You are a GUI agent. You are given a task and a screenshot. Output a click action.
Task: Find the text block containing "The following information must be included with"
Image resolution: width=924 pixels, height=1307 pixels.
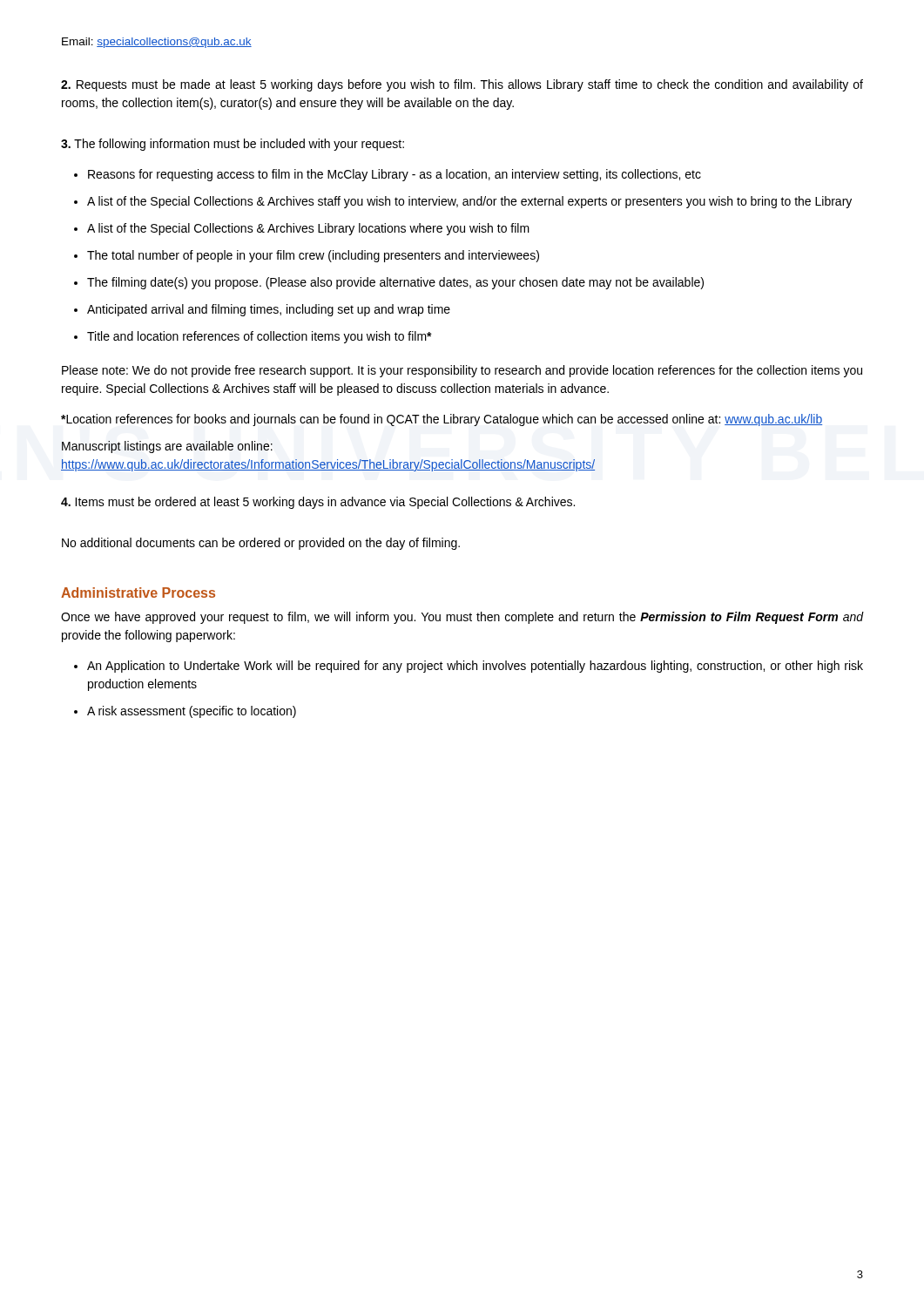[233, 144]
